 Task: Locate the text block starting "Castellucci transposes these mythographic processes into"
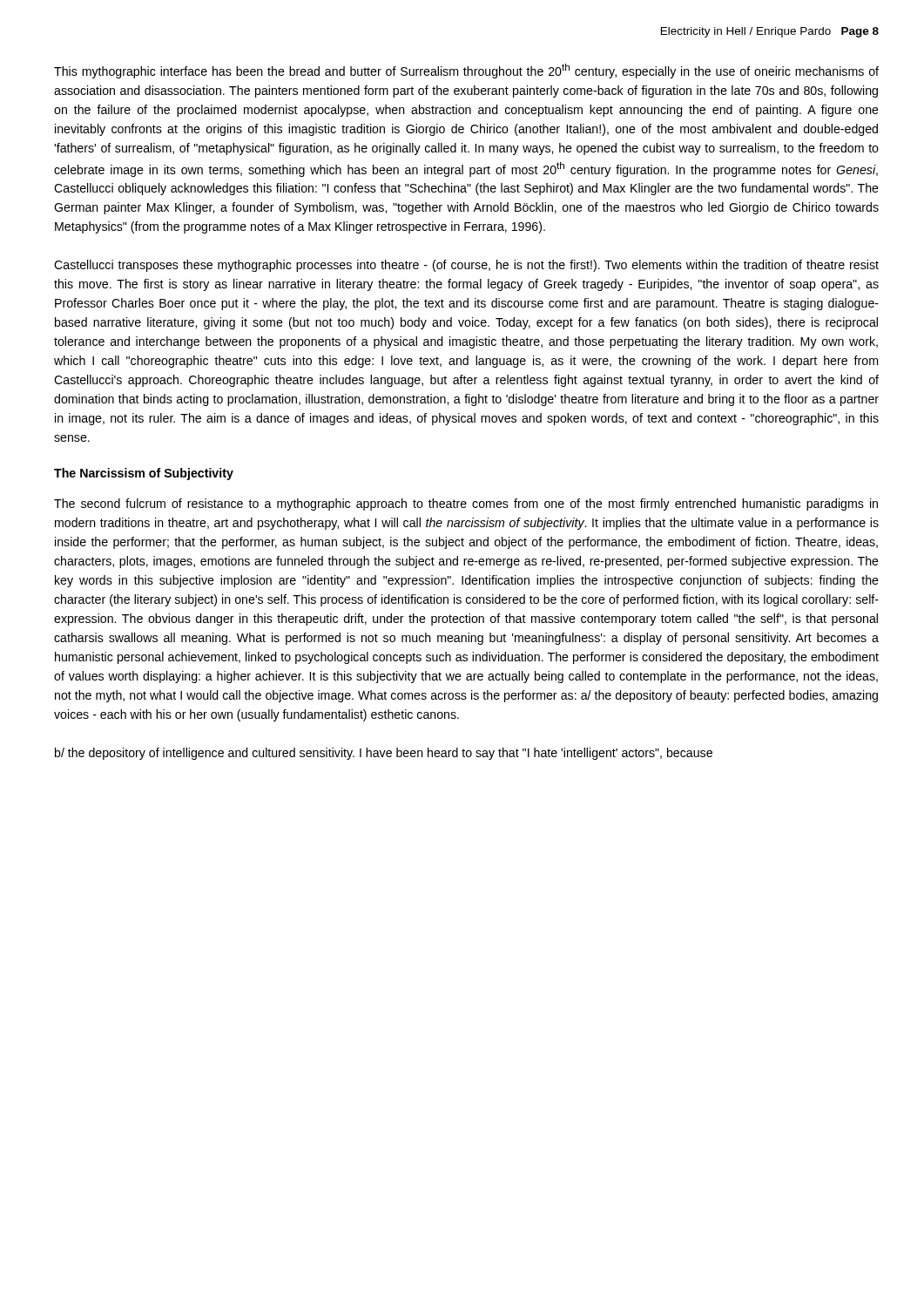point(466,352)
